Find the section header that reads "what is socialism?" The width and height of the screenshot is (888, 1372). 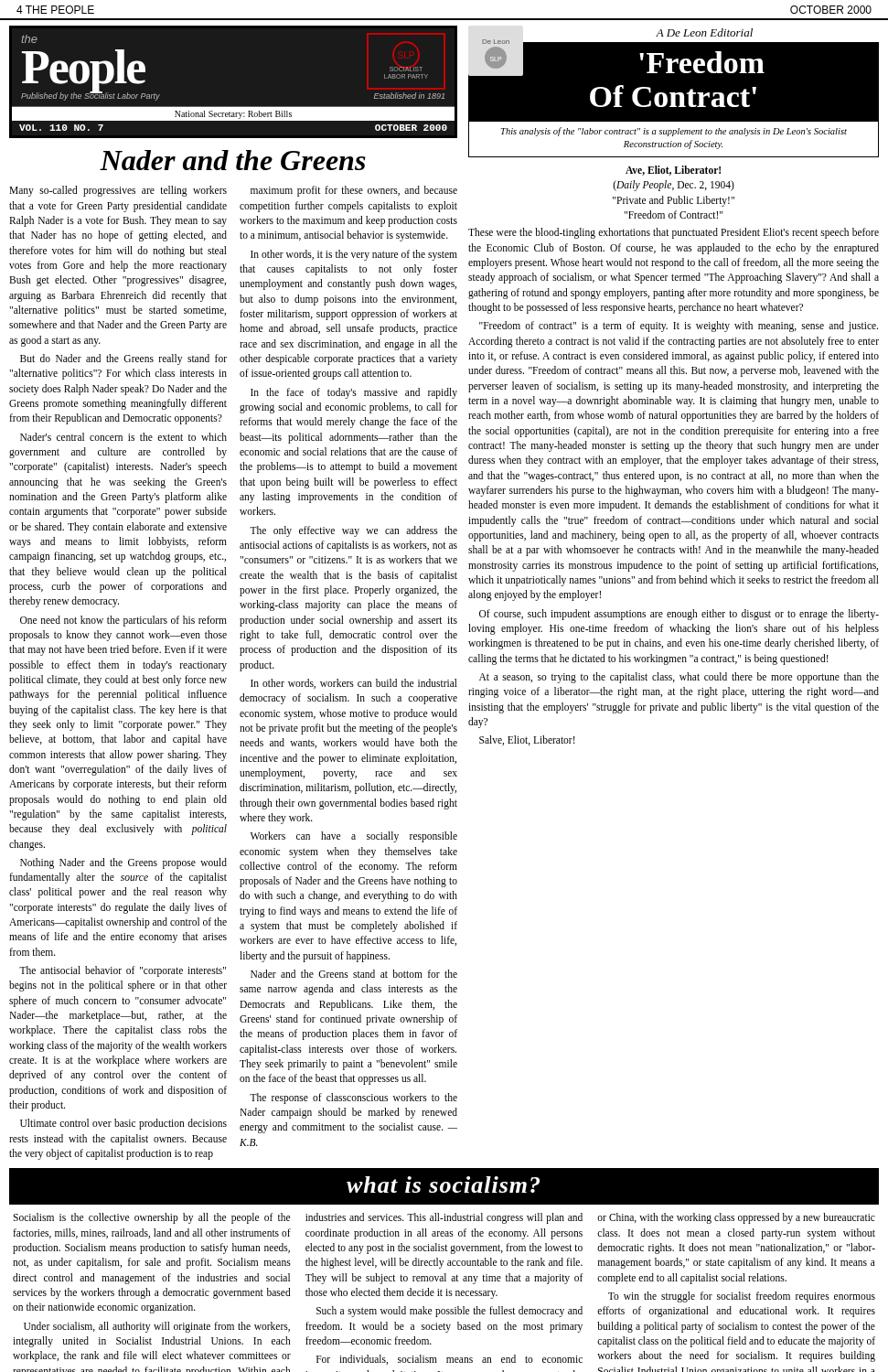tap(444, 1185)
